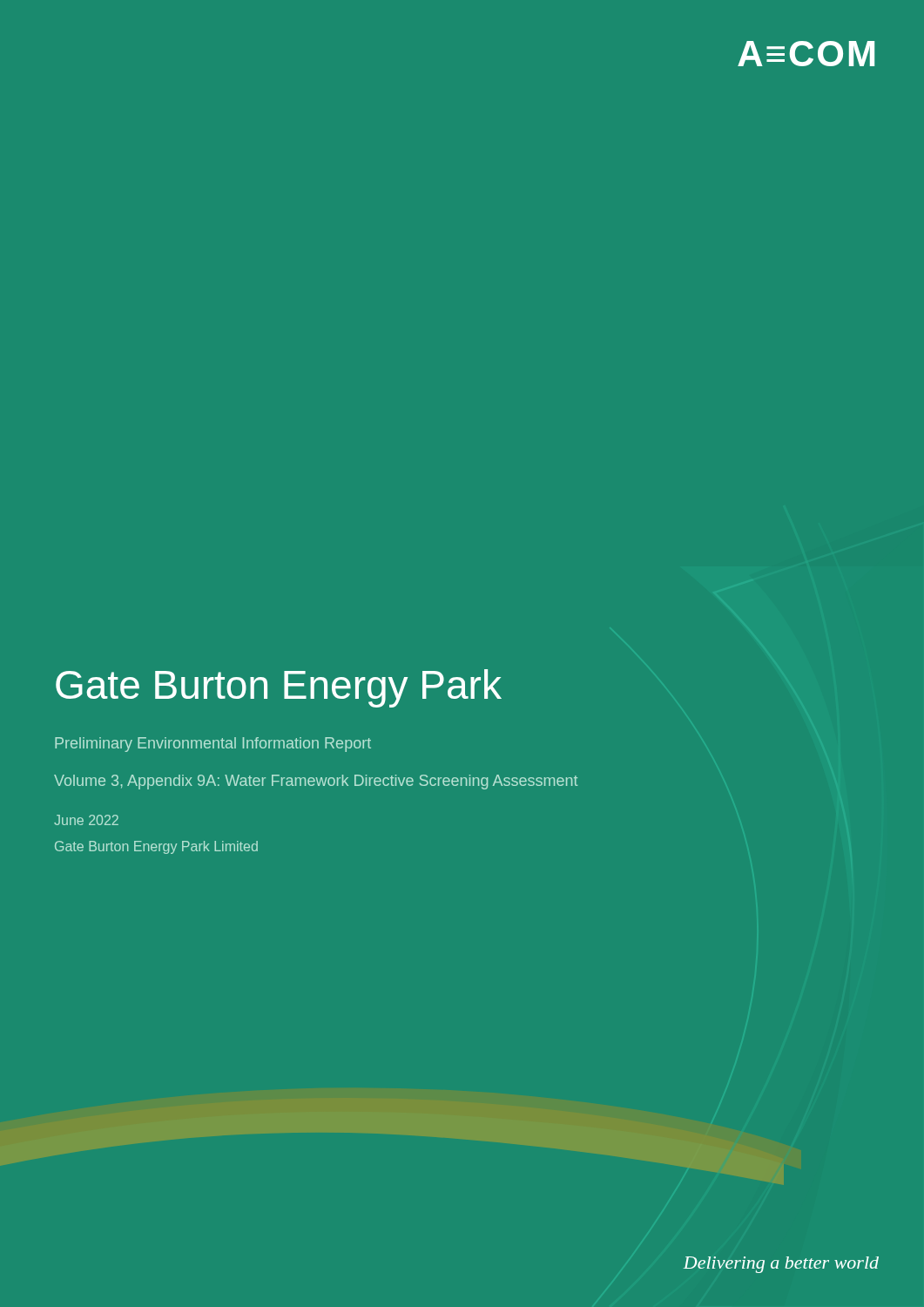Find the block on this page that starts "Volume 3, Appendix 9A: Water Framework"

[x=316, y=781]
